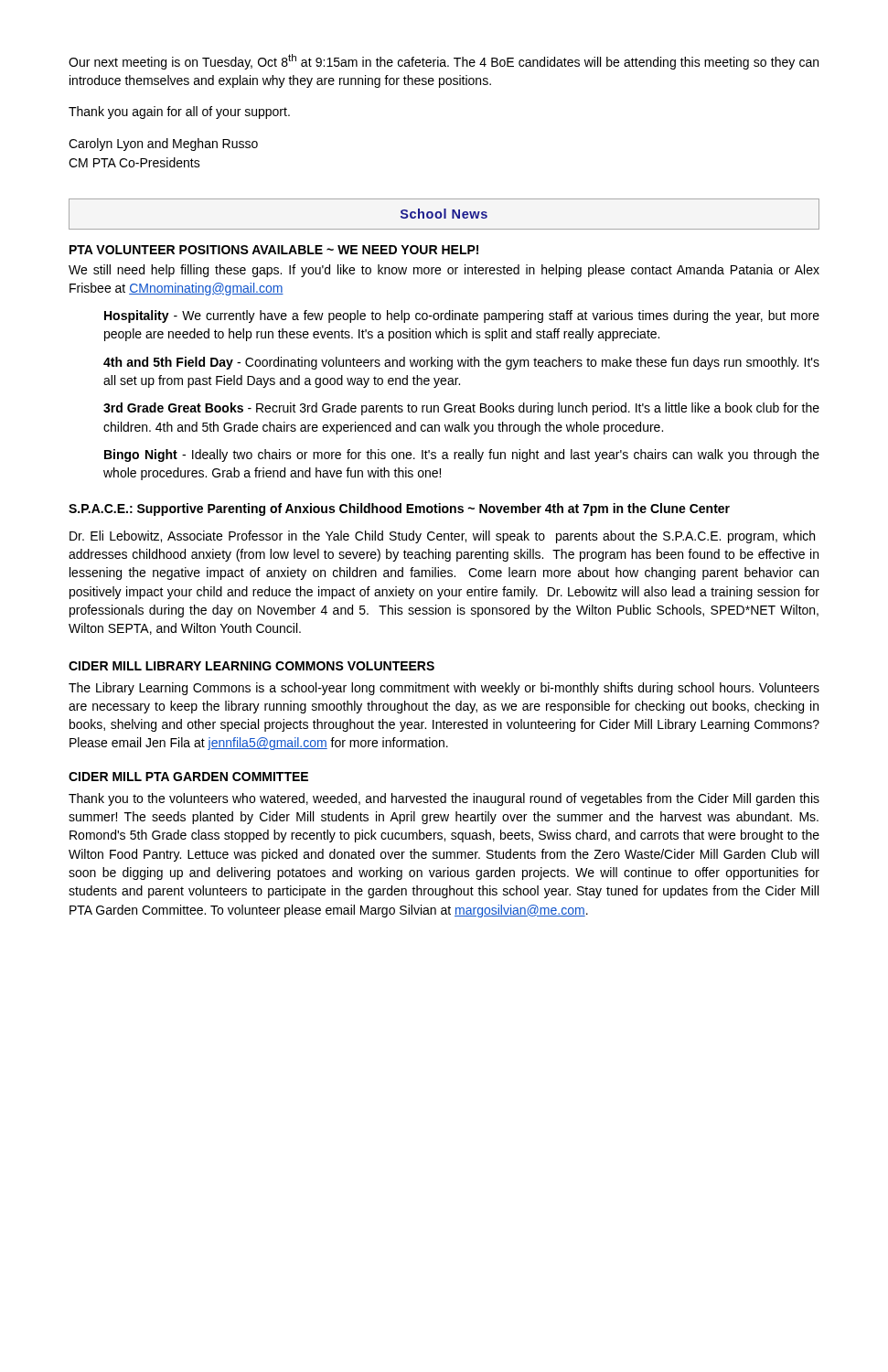Find the text block with the text "The Library Learning Commons is a school-year long"
The image size is (888, 1372).
pos(444,715)
